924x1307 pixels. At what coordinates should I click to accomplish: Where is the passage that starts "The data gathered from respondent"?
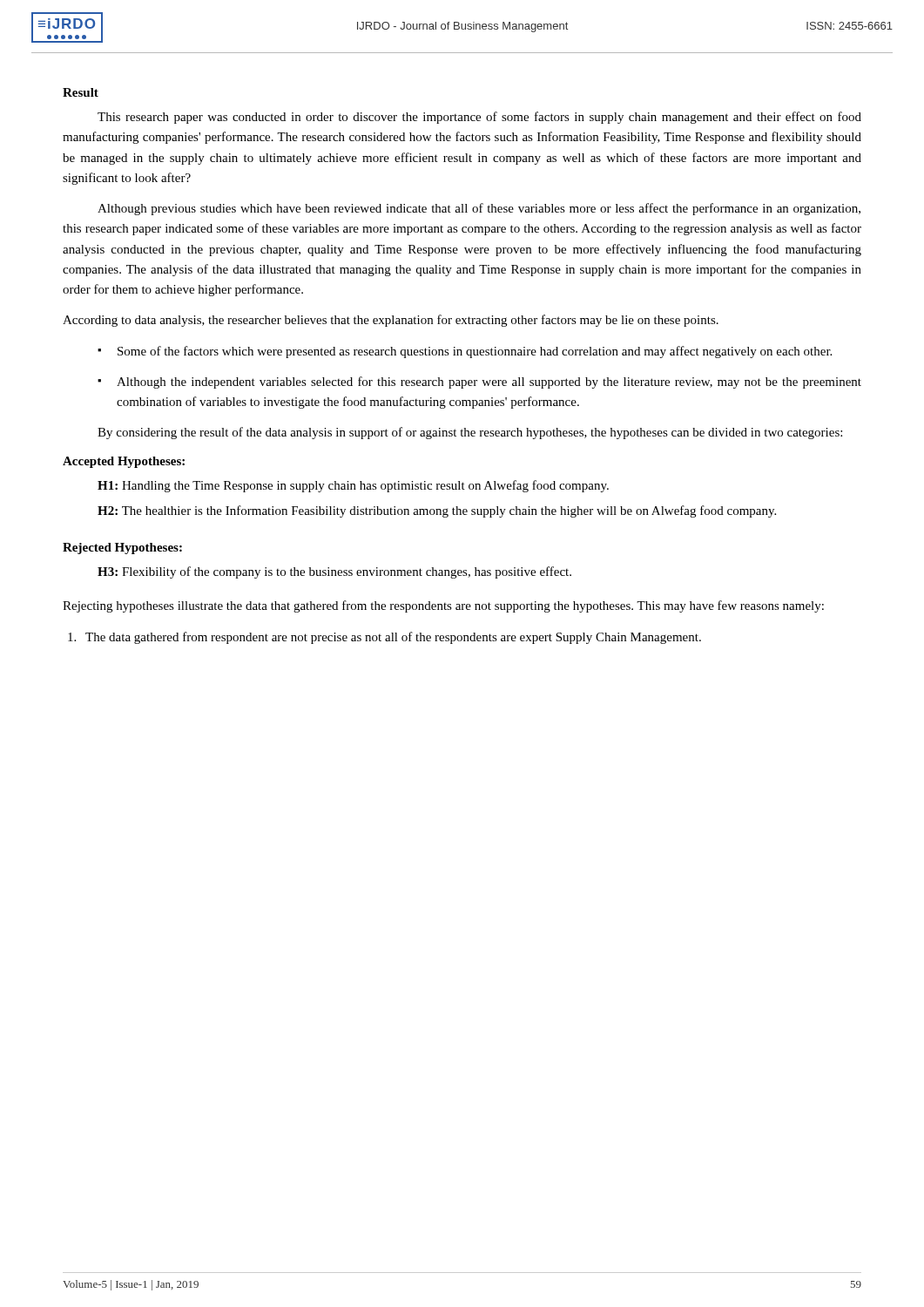click(394, 637)
